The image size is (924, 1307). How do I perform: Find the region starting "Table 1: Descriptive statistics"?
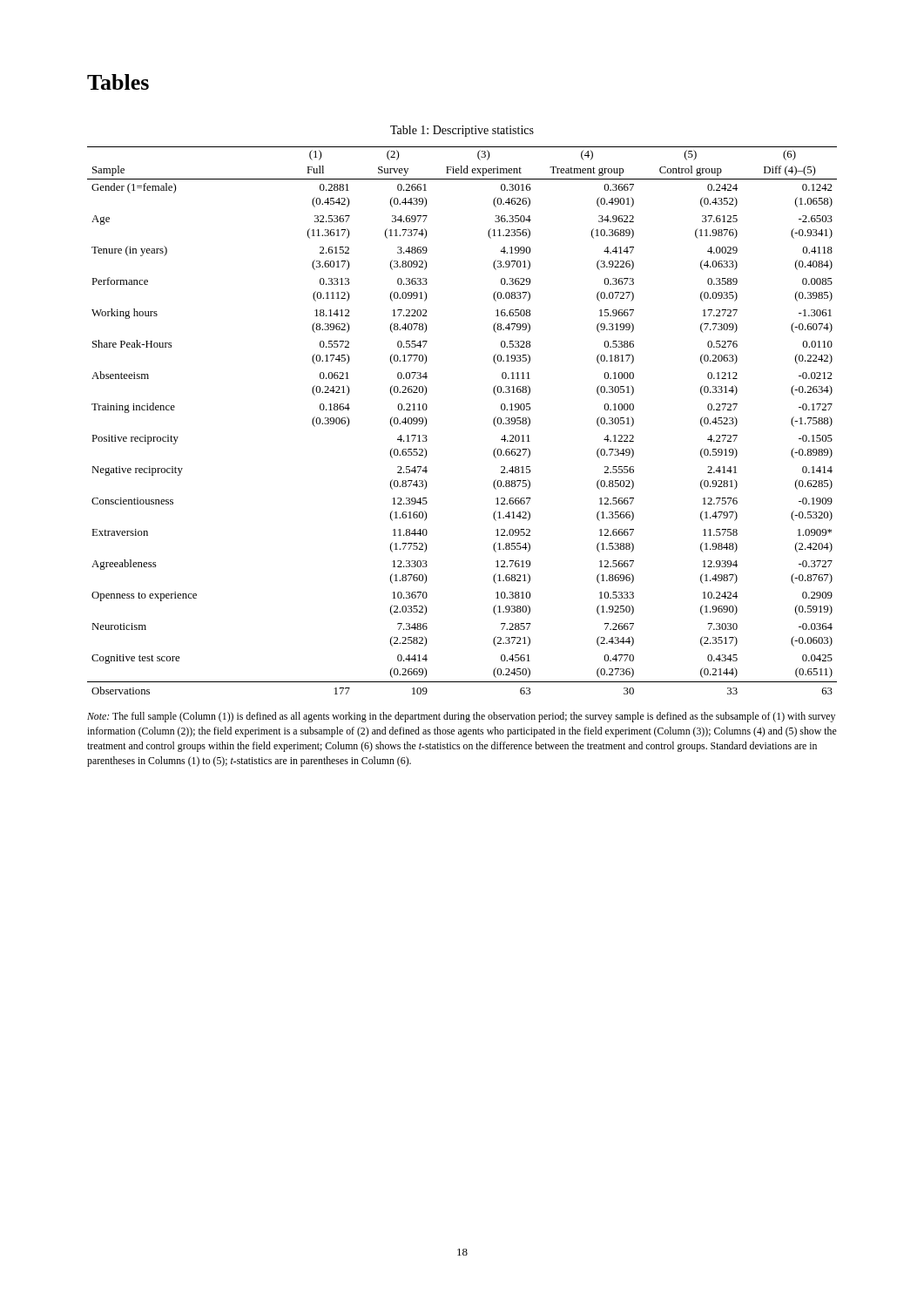click(462, 130)
